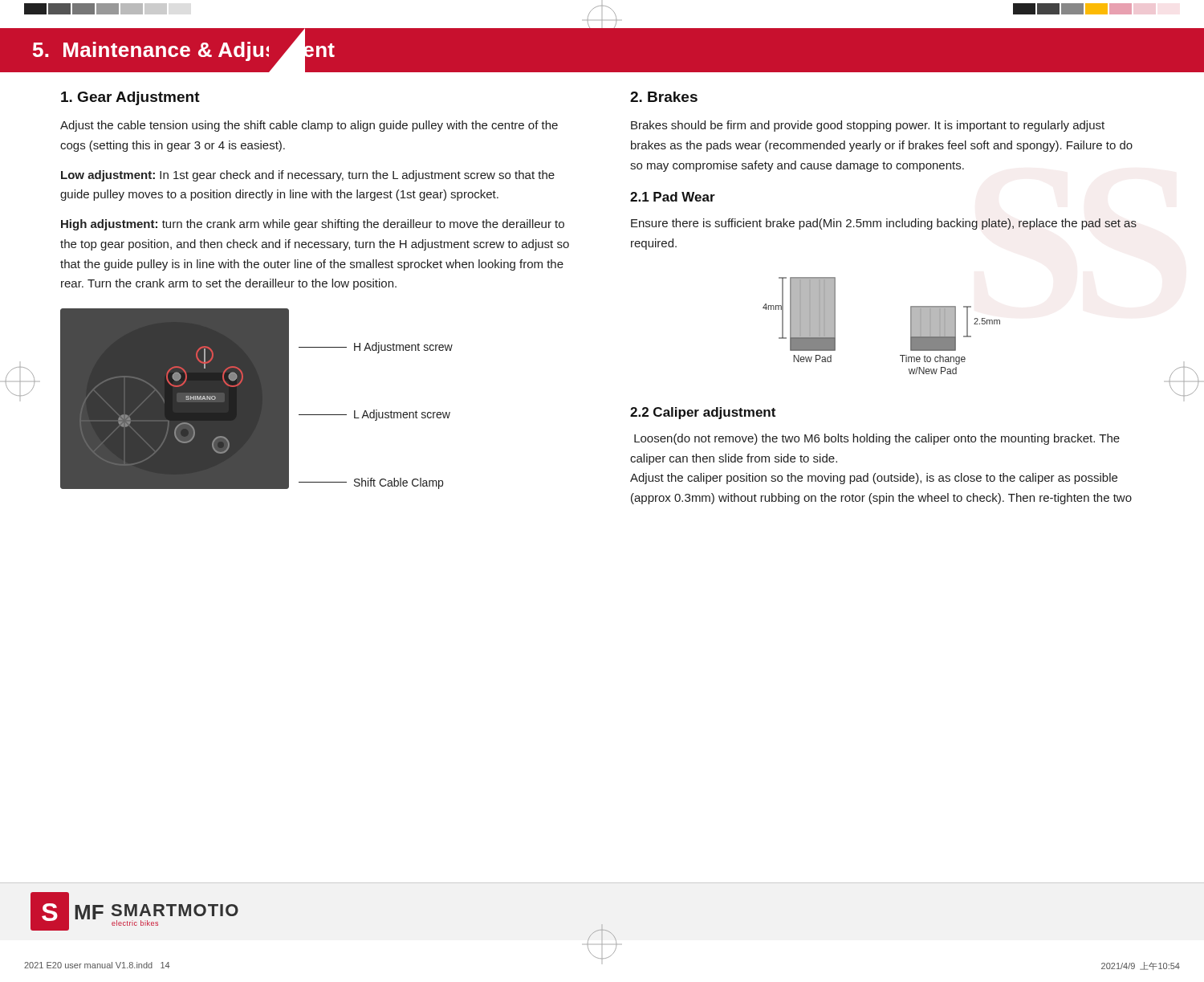
Task: Find the element starting "Loosen(do not remove) the two M6 bolts"
Action: (881, 468)
